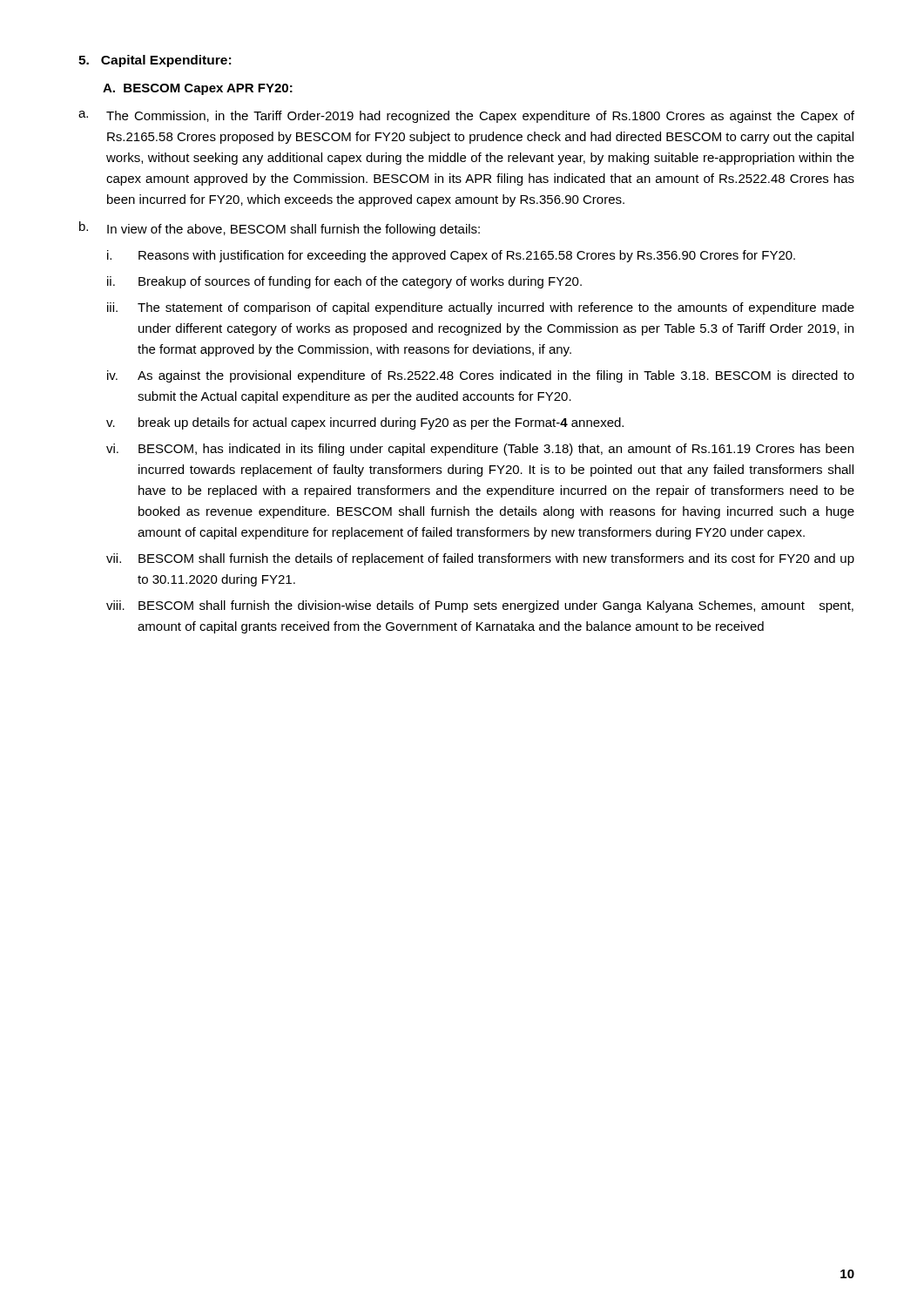924x1307 pixels.
Task: Point to the block starting "a. The Commission, in the"
Action: click(466, 158)
